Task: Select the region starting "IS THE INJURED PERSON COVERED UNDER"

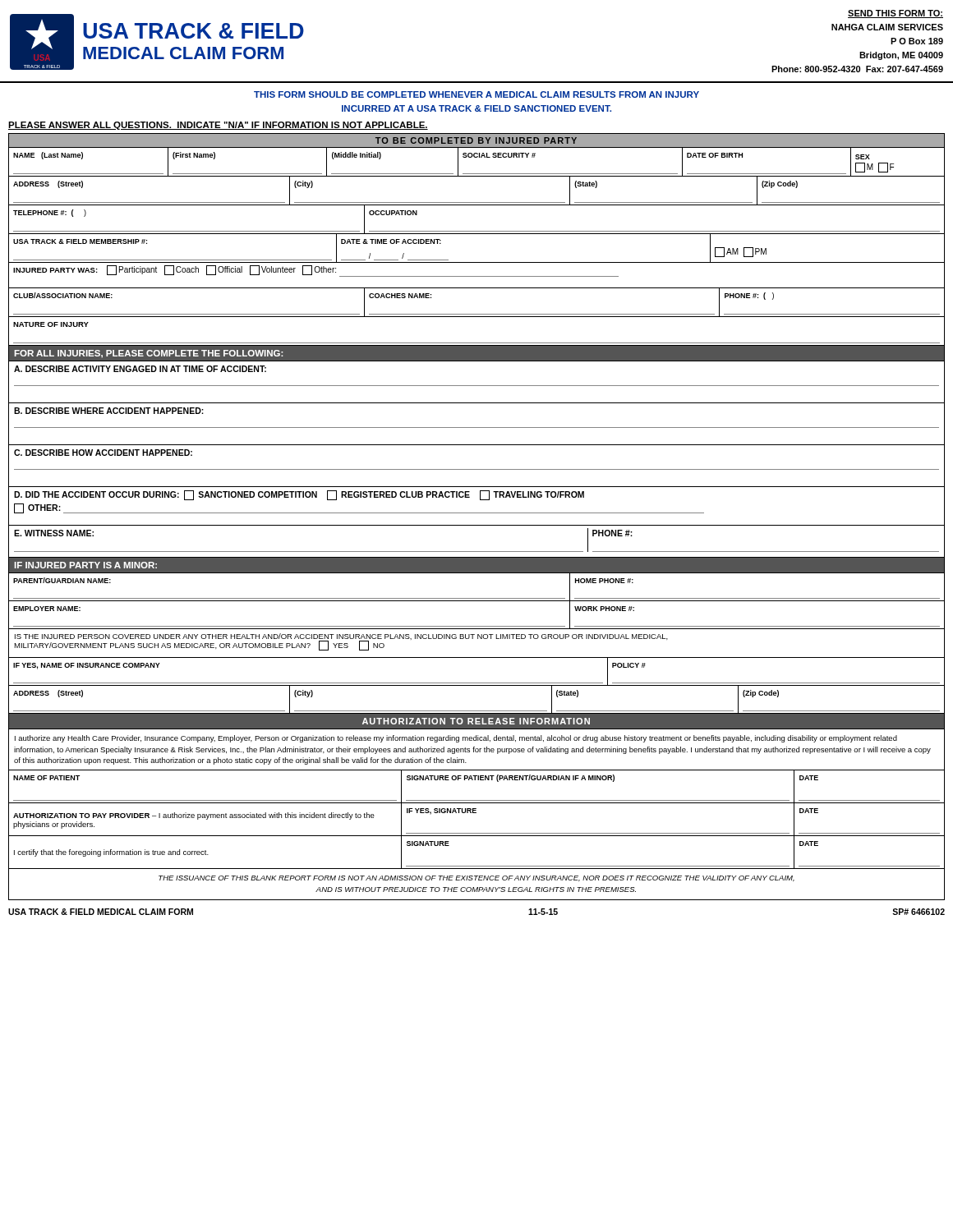Action: pyautogui.click(x=341, y=641)
